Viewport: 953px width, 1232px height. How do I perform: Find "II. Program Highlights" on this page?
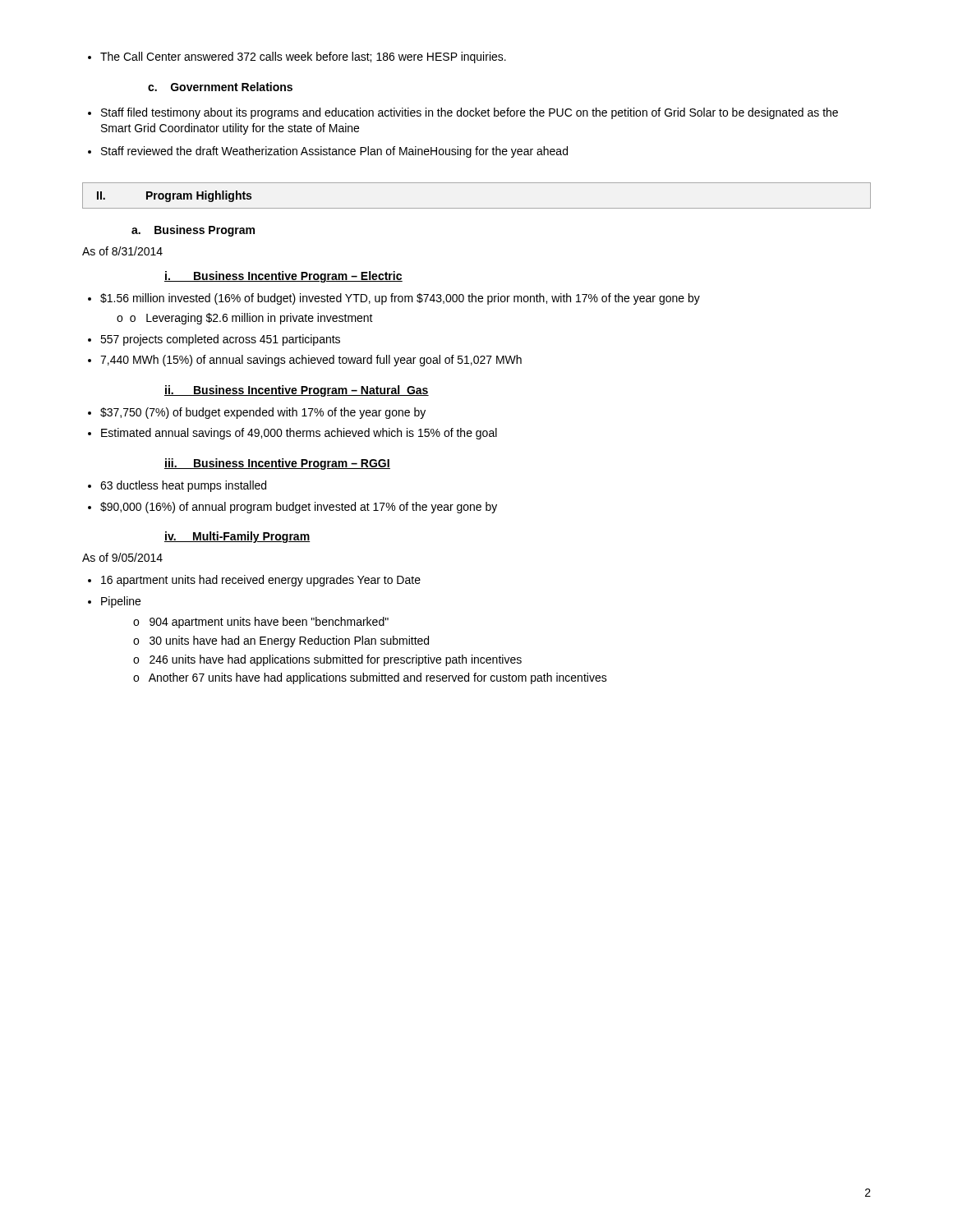click(174, 196)
